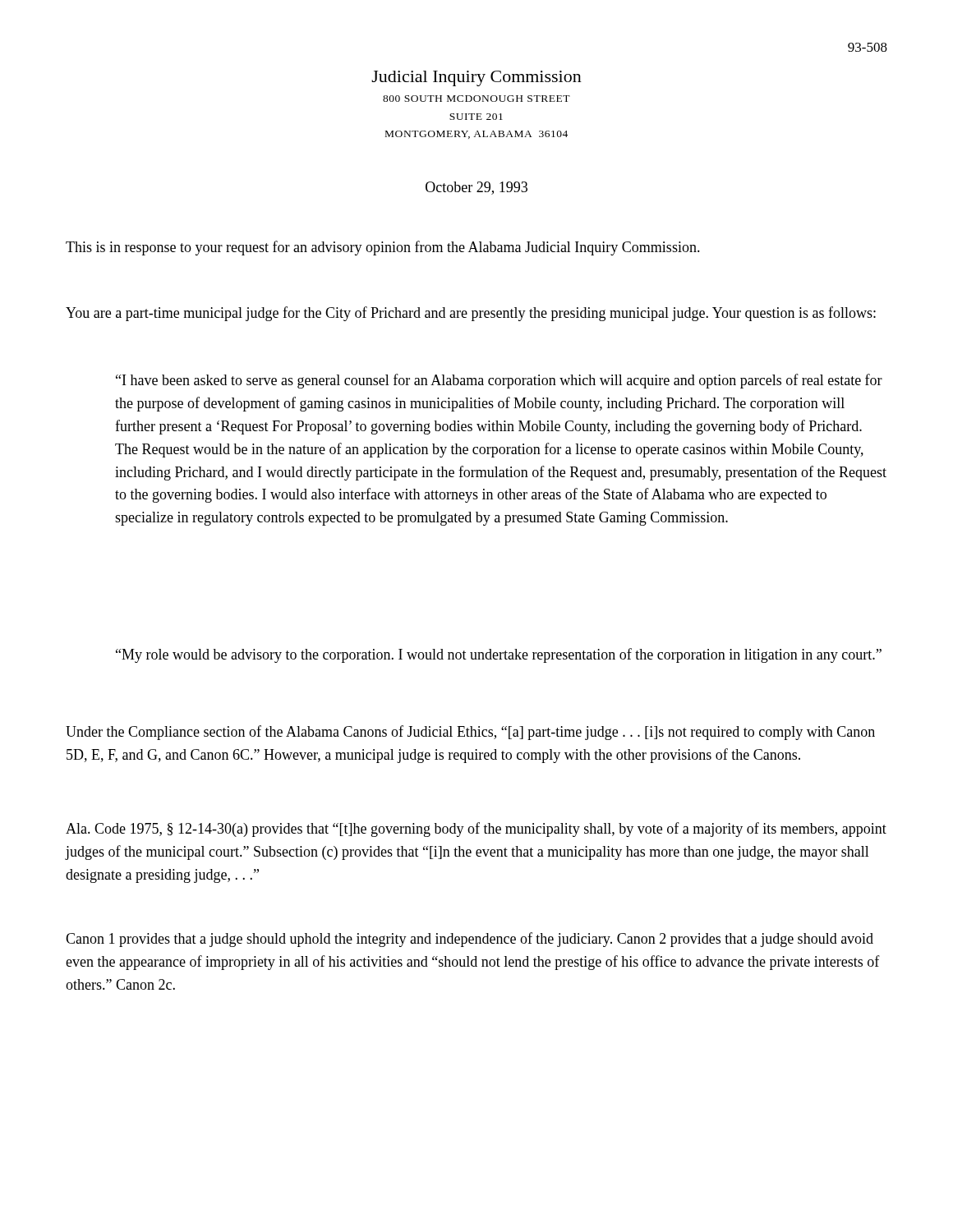Locate the block of text that opens with "“My role would"
This screenshot has width=953, height=1232.
[499, 655]
